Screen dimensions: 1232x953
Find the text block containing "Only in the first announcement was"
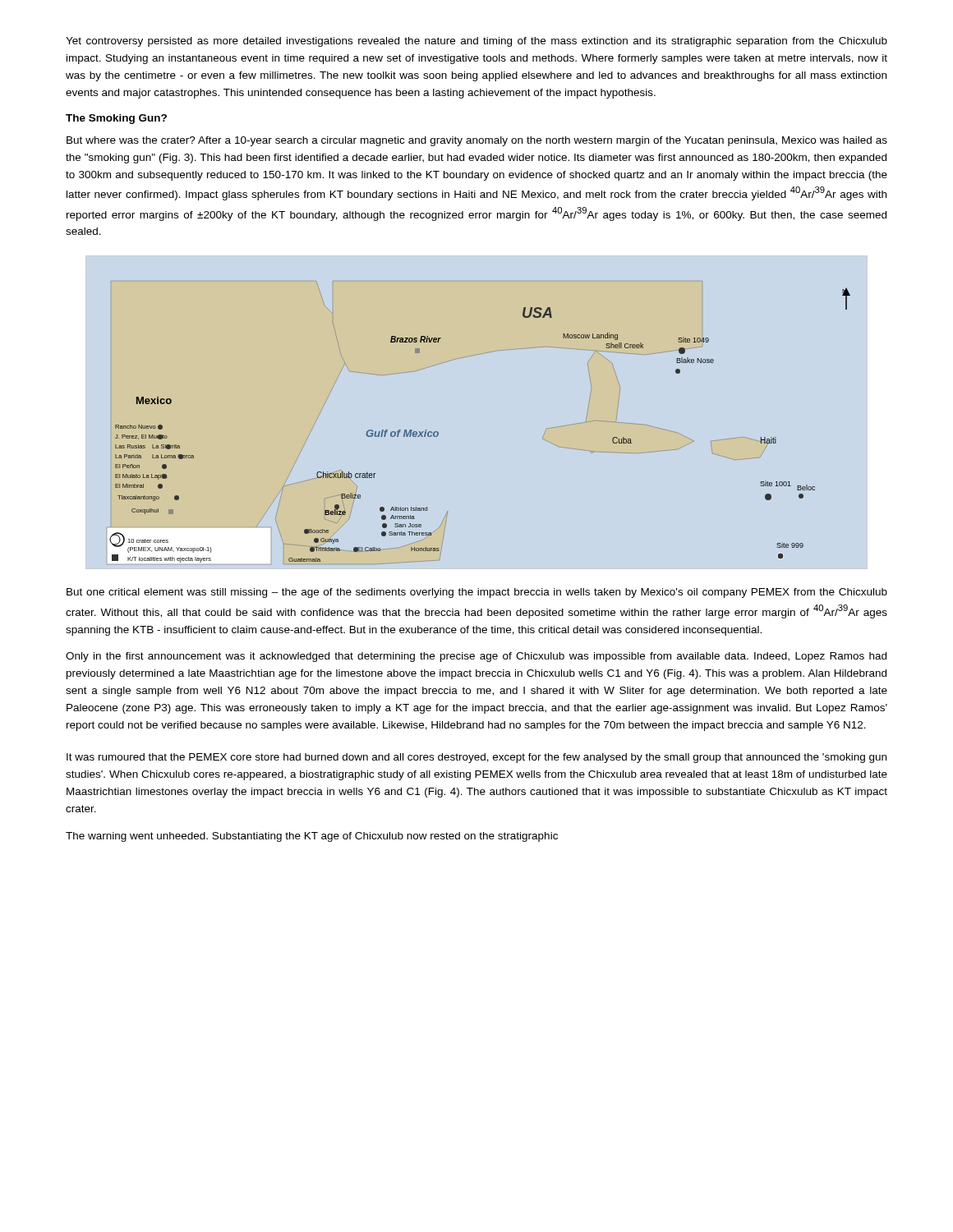point(476,691)
